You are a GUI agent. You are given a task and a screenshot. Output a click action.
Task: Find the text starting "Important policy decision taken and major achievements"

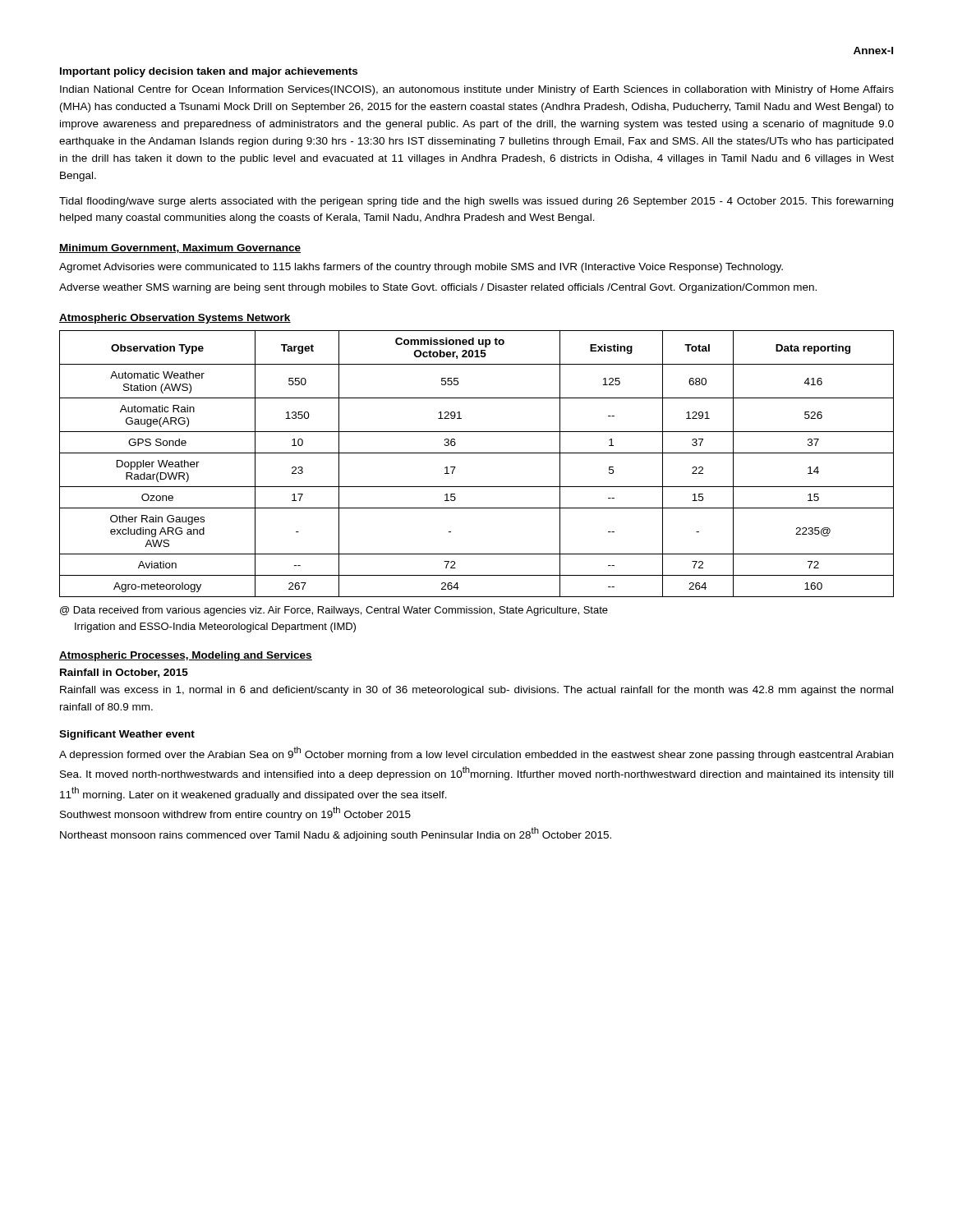point(209,71)
